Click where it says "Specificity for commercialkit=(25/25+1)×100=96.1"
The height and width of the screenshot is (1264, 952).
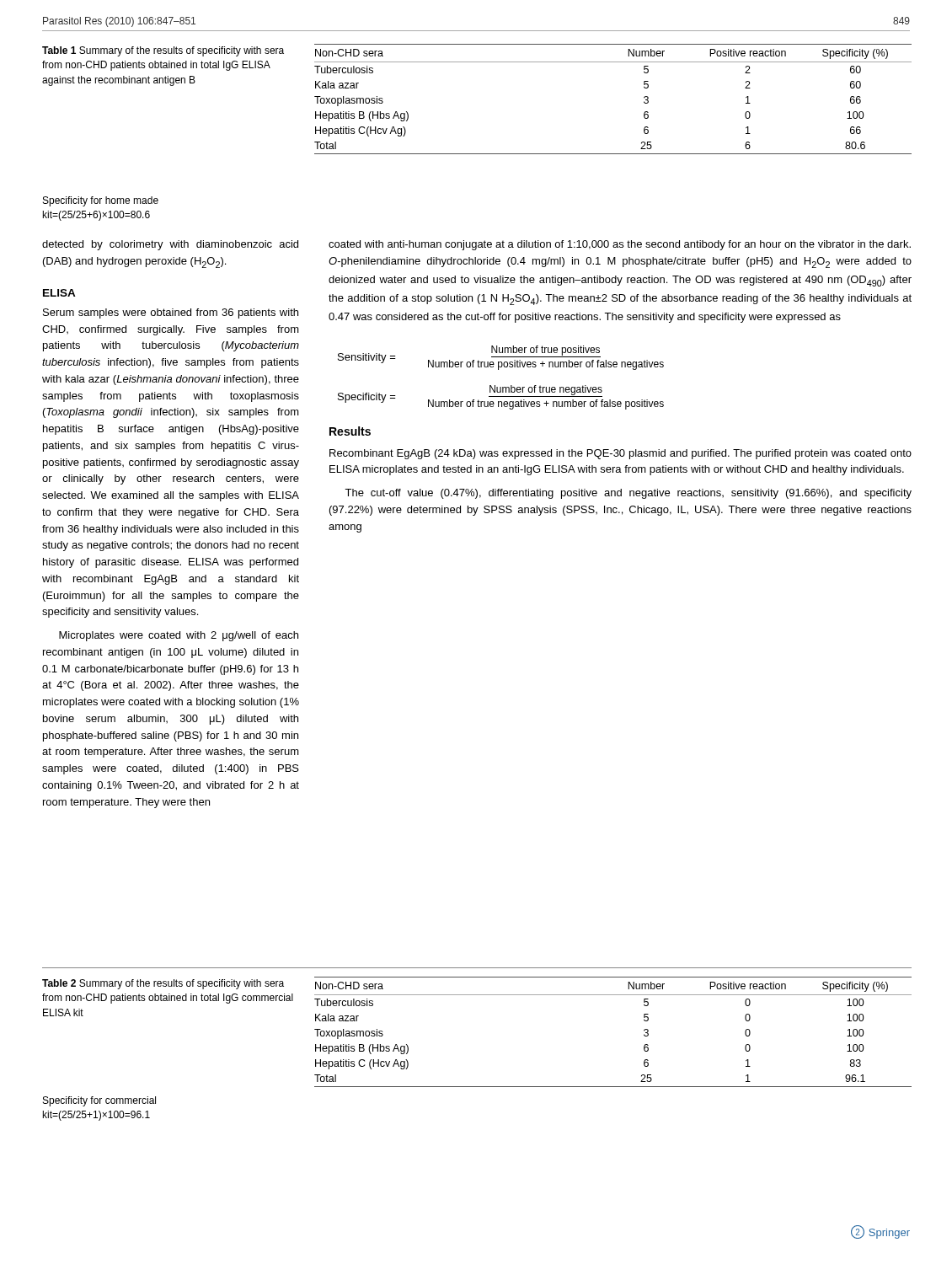click(99, 1108)
